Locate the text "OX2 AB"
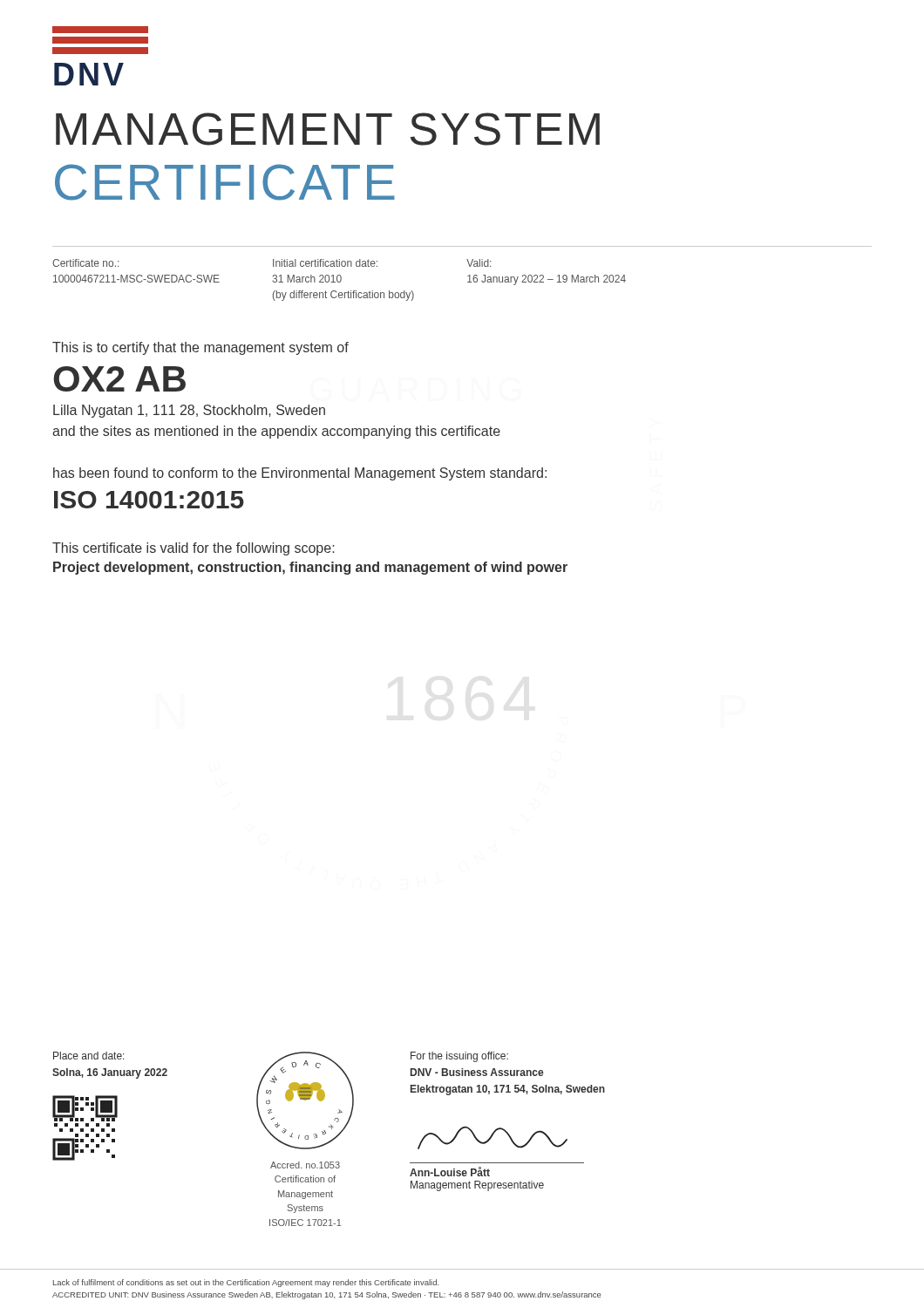This screenshot has height=1308, width=924. [x=120, y=379]
